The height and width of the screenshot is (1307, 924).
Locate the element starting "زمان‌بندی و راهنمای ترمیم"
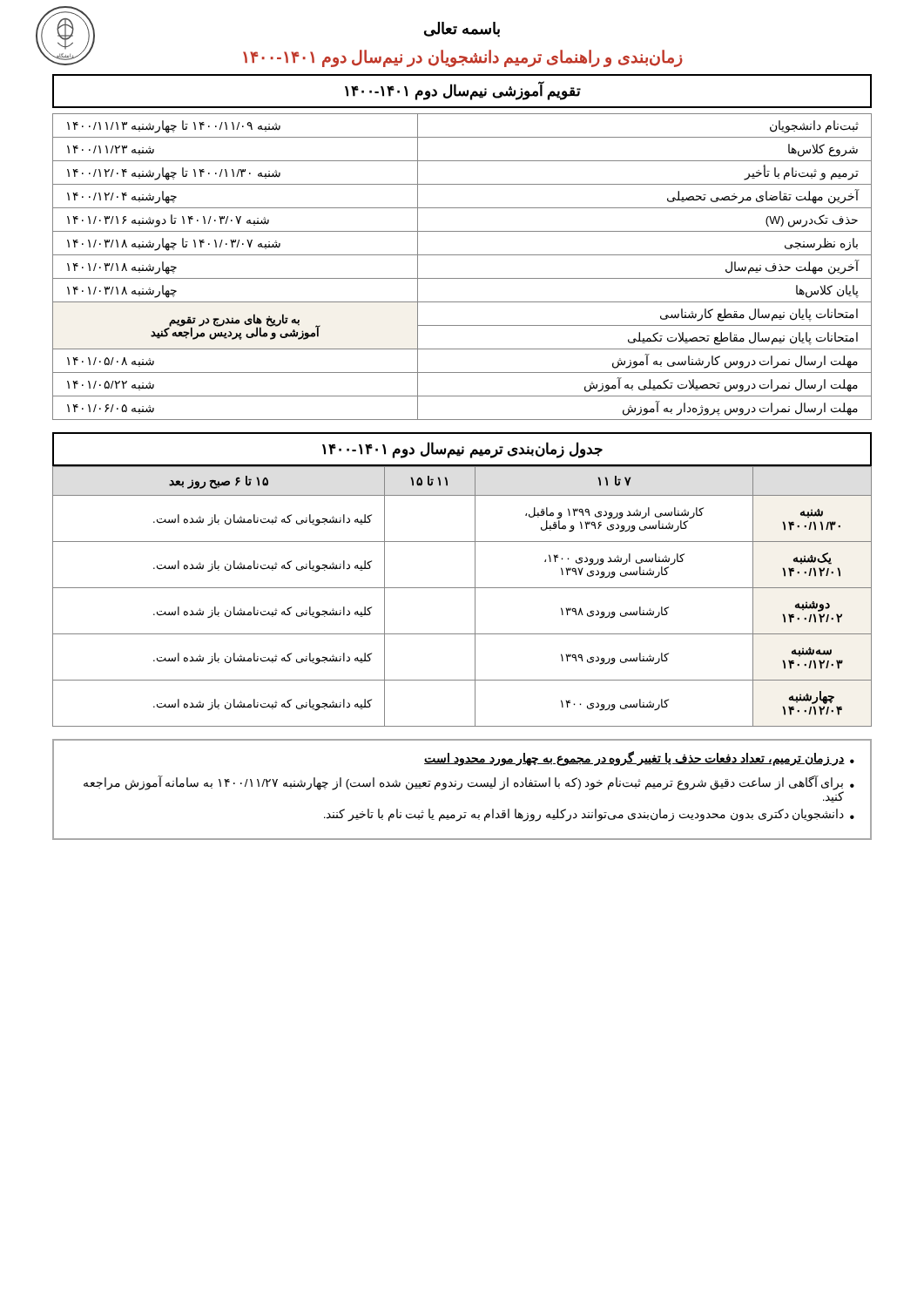click(x=462, y=57)
